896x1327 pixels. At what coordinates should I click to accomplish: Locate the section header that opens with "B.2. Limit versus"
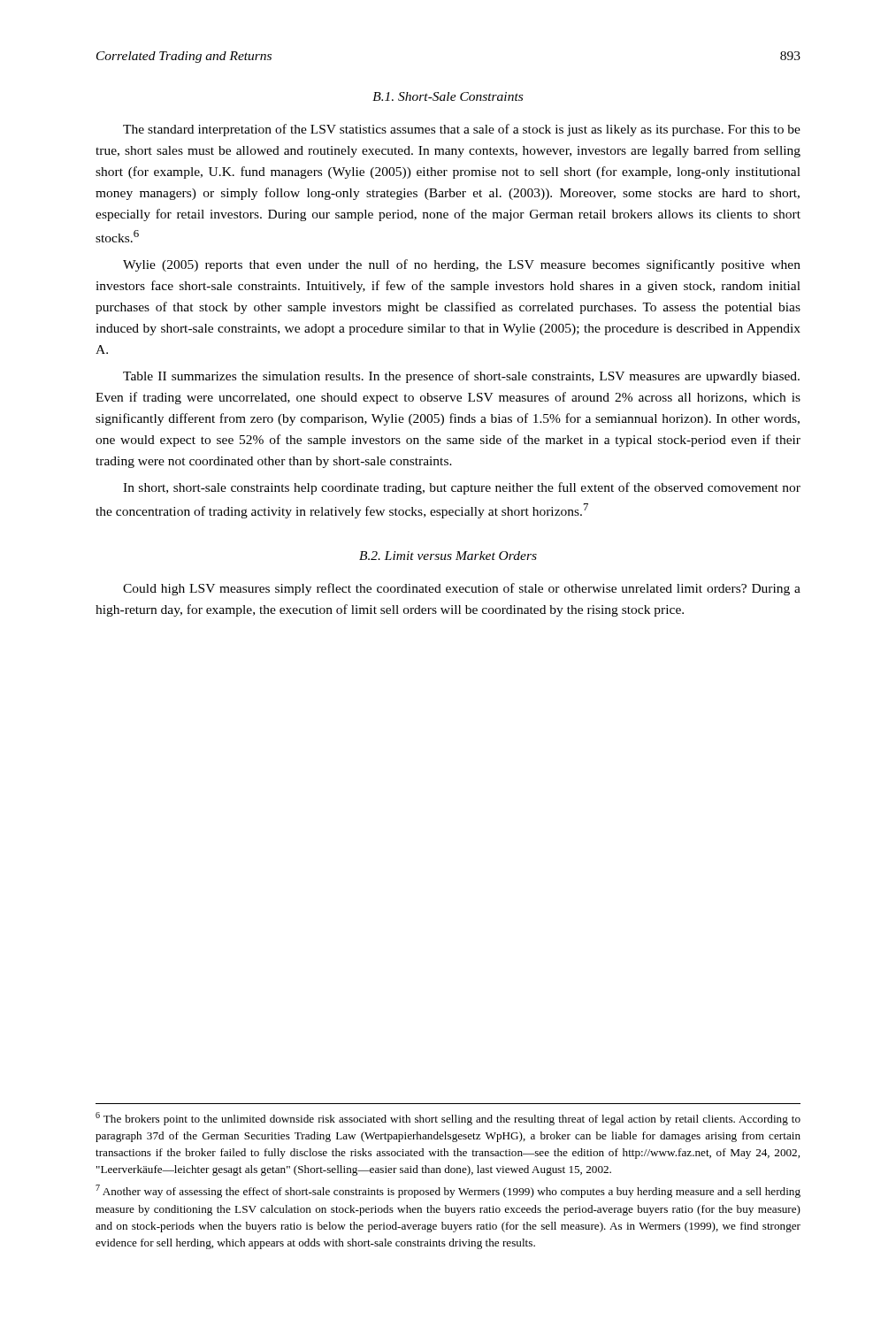click(448, 555)
